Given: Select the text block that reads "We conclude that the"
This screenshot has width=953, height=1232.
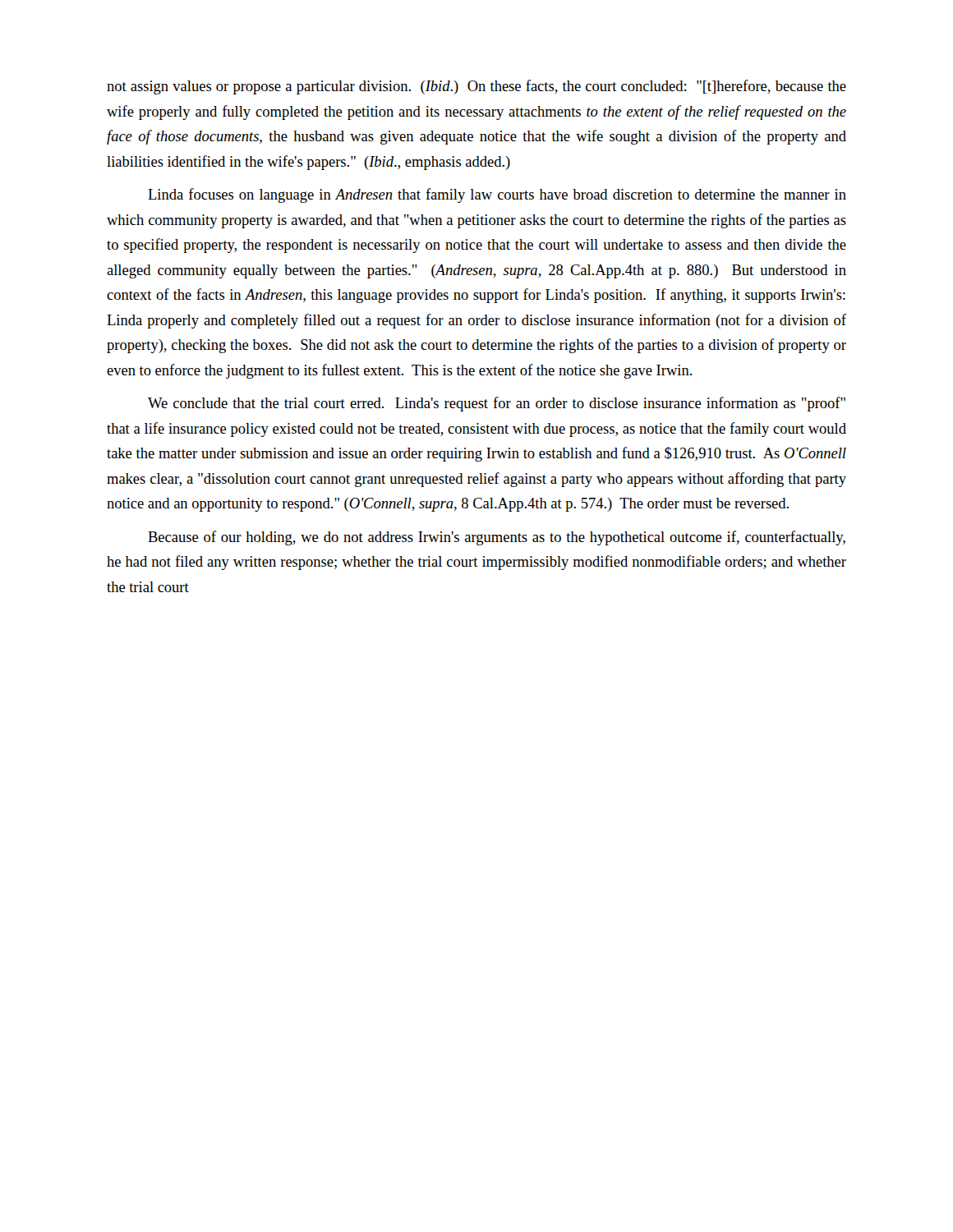Looking at the screenshot, I should coord(476,454).
